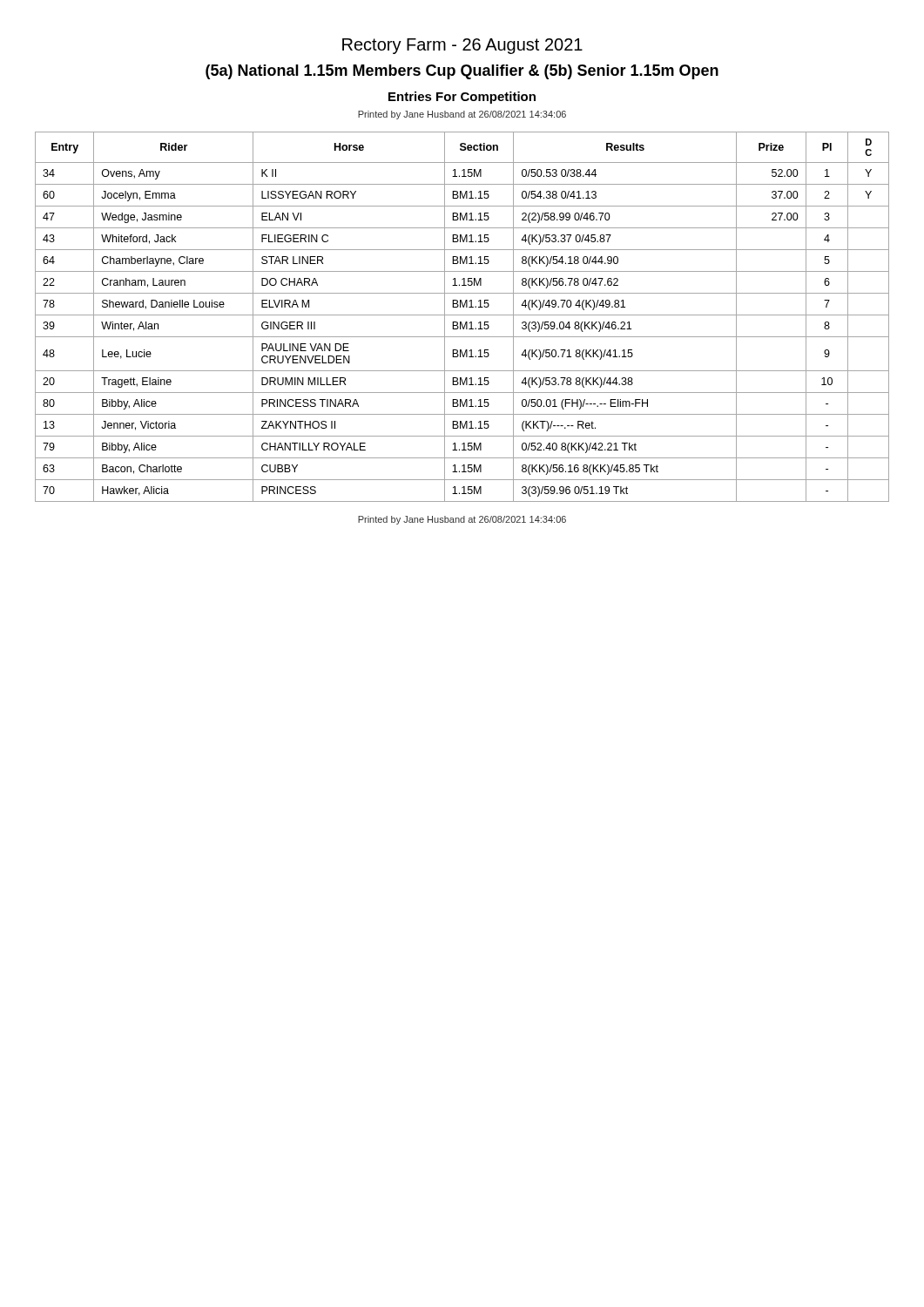Select the text block starting "Entries For Competition"
Image resolution: width=924 pixels, height=1307 pixels.
point(462,96)
